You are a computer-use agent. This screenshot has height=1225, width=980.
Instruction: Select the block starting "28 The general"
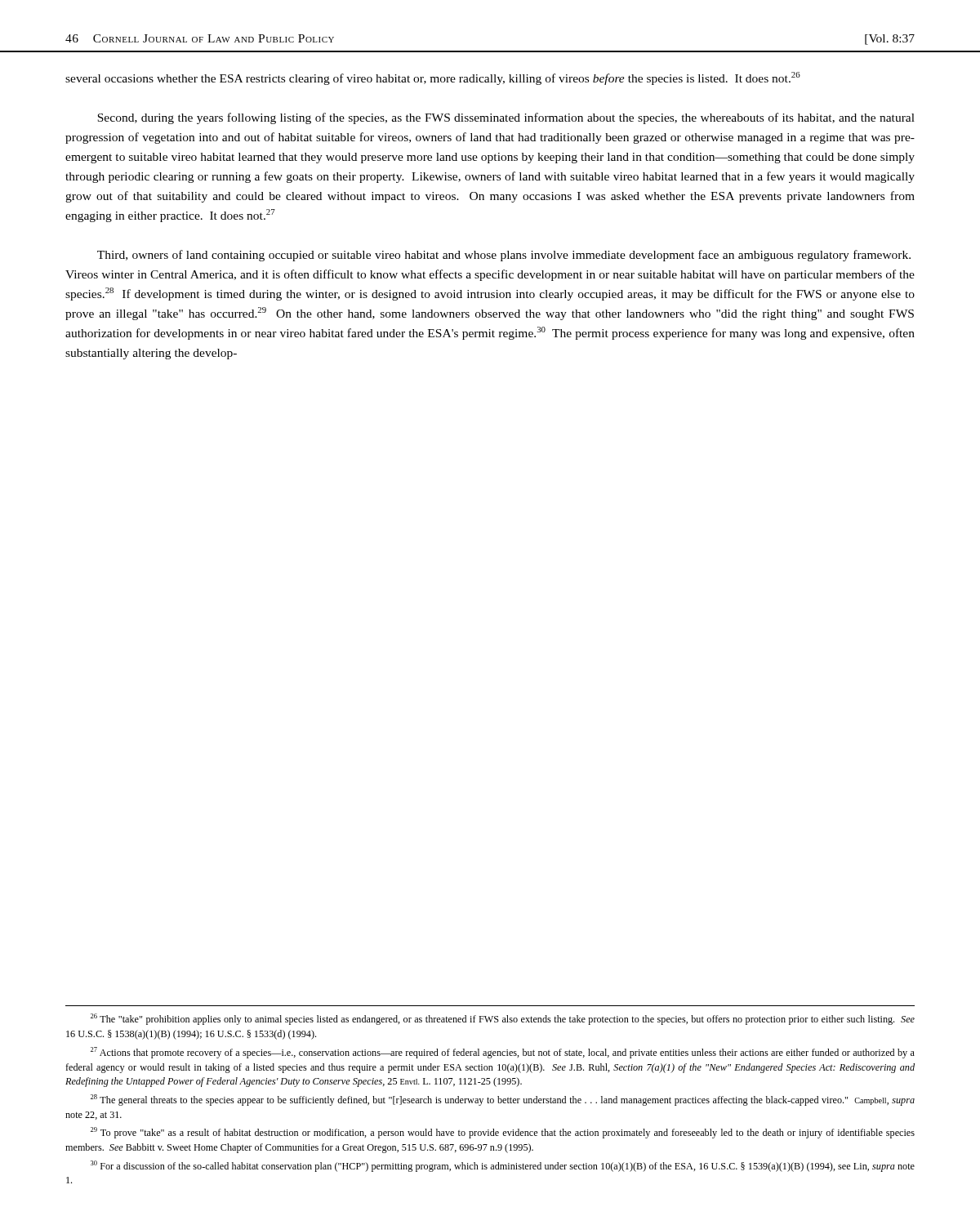click(490, 1108)
